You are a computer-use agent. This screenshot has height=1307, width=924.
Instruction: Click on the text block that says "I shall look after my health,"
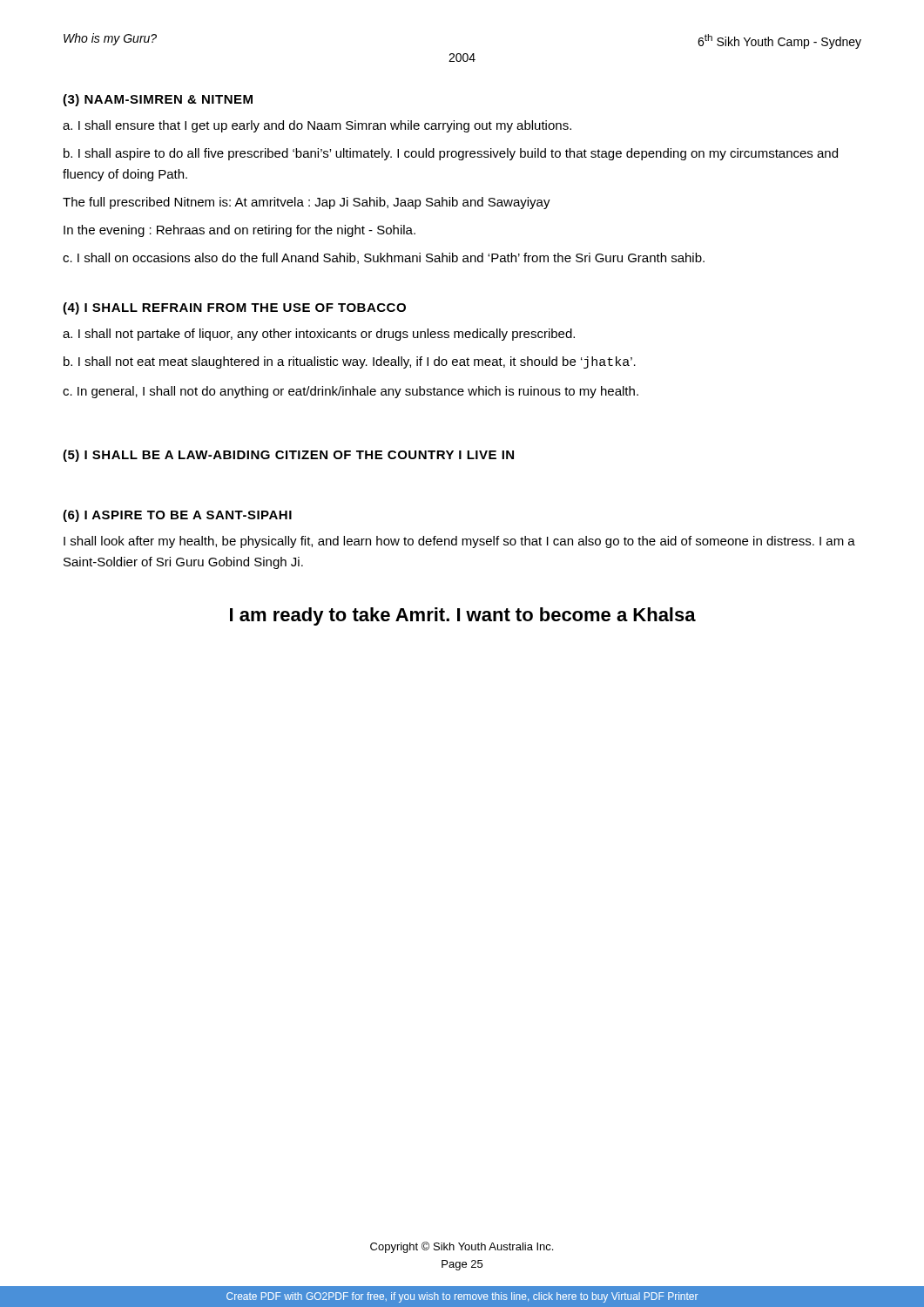(459, 551)
